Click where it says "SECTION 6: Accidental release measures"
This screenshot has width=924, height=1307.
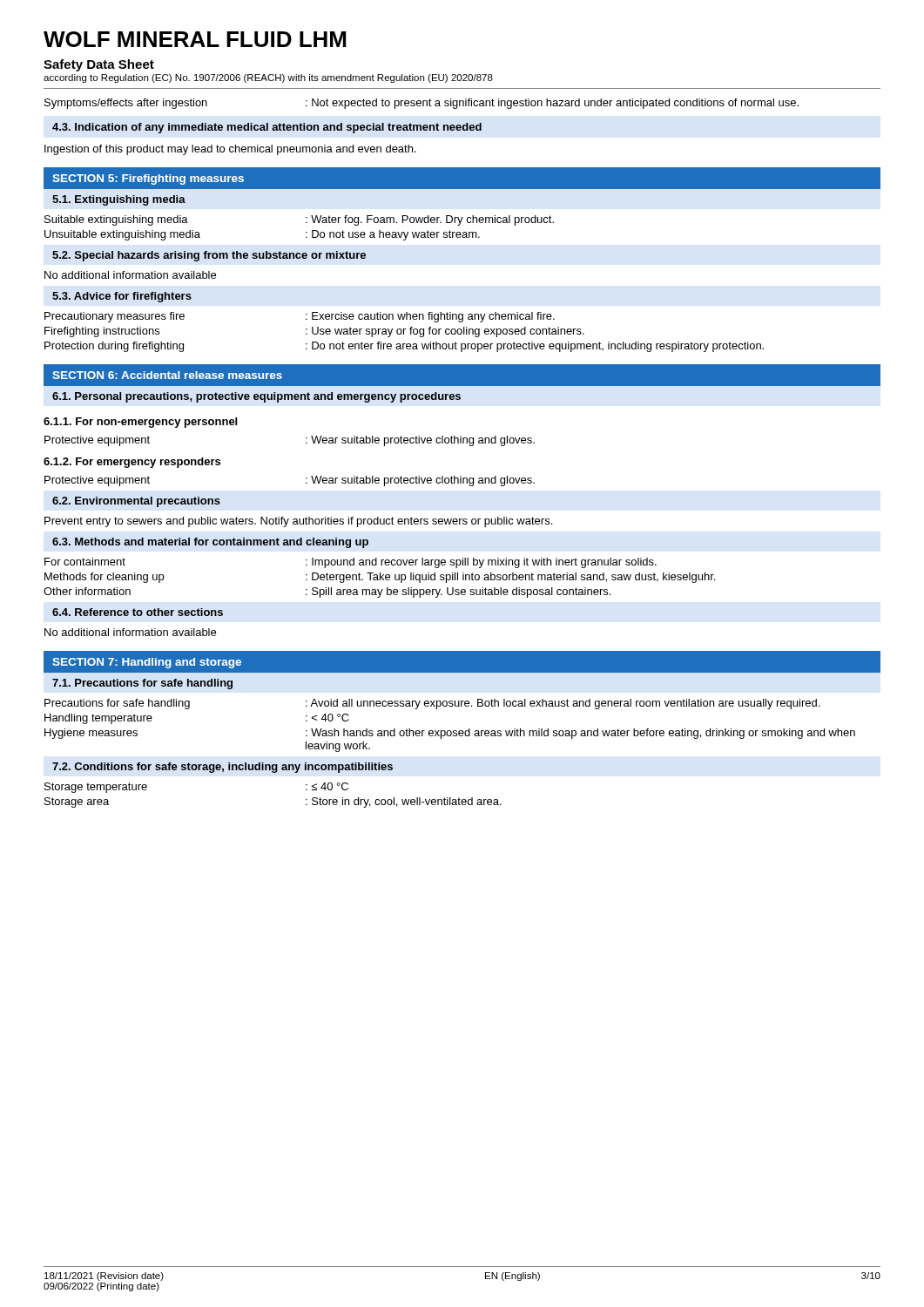[x=167, y=375]
